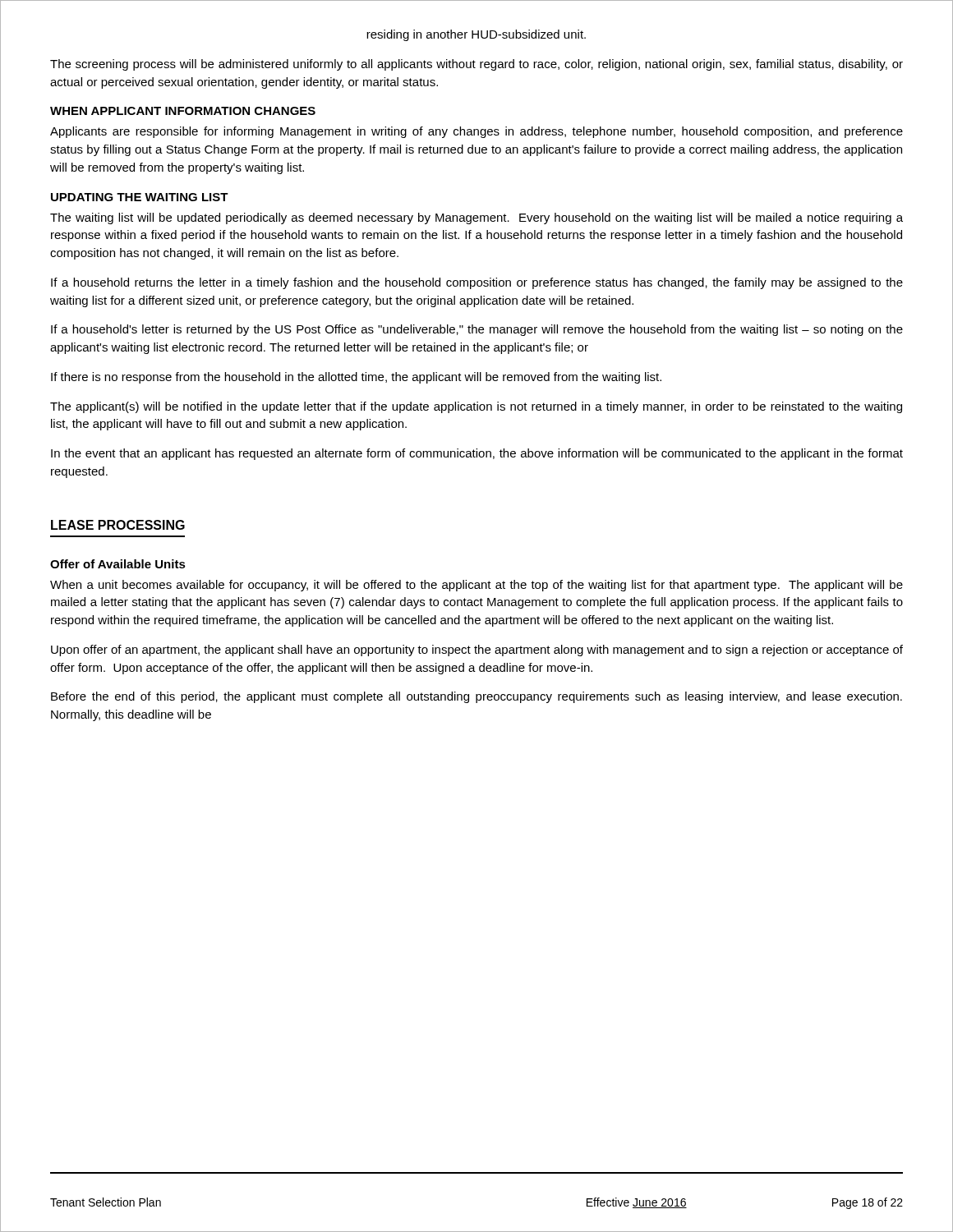Screen dimensions: 1232x953
Task: Point to "WHEN APPLICANT INFORMATION CHANGES"
Action: tap(183, 111)
